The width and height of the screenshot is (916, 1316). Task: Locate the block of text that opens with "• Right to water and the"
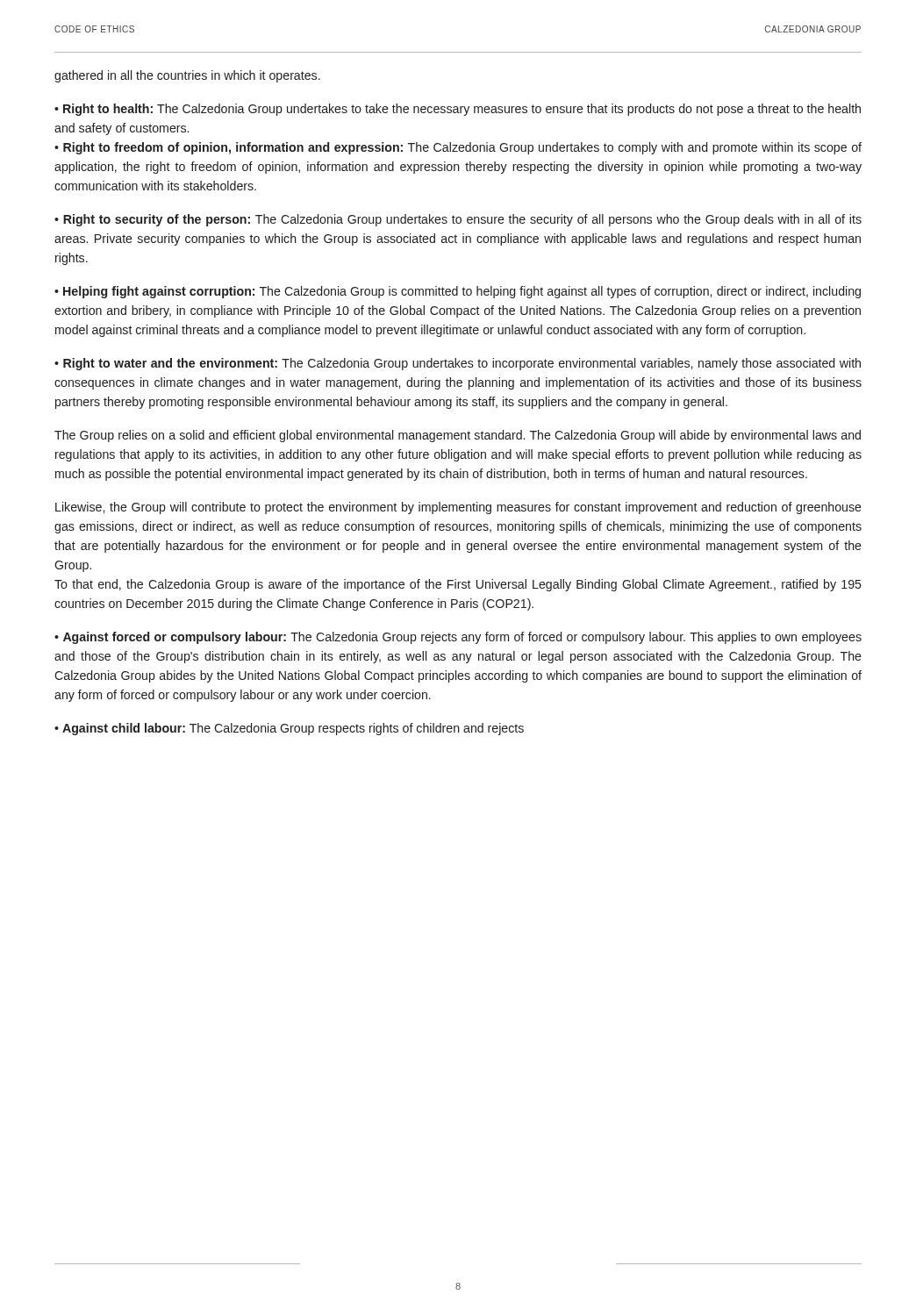[458, 383]
